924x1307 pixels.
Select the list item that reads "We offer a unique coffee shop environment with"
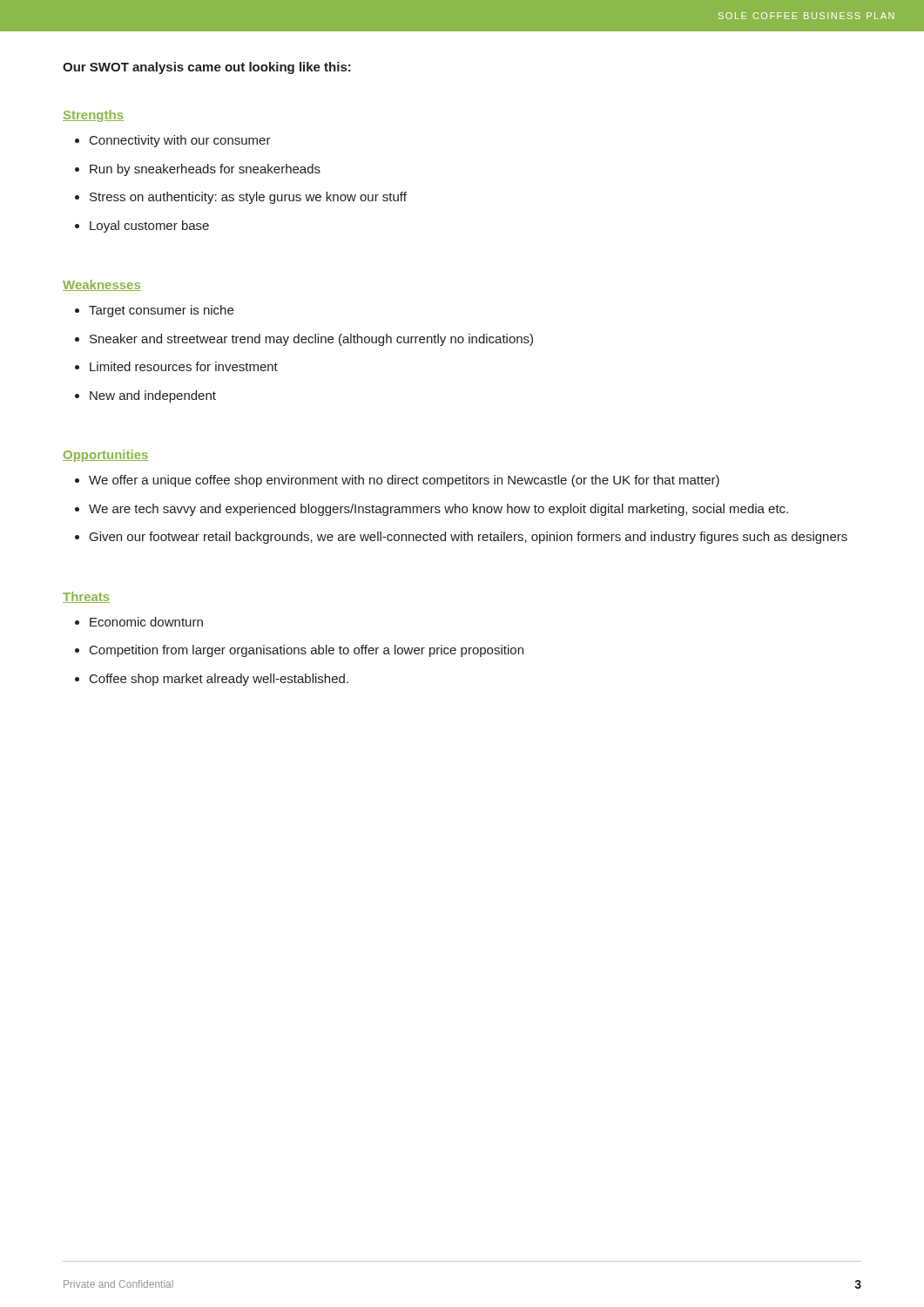tap(462, 480)
